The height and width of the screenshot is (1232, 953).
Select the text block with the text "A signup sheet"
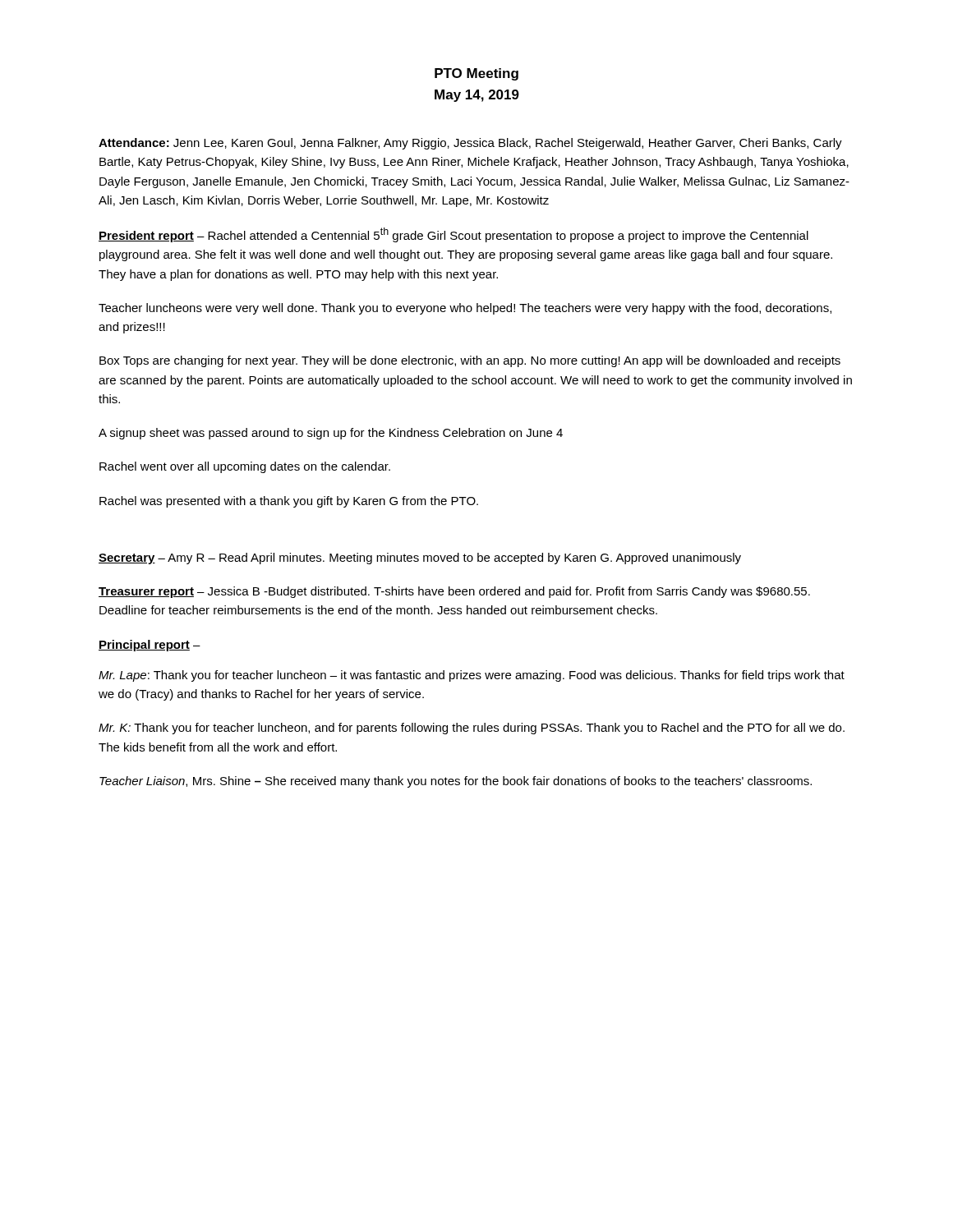point(331,432)
